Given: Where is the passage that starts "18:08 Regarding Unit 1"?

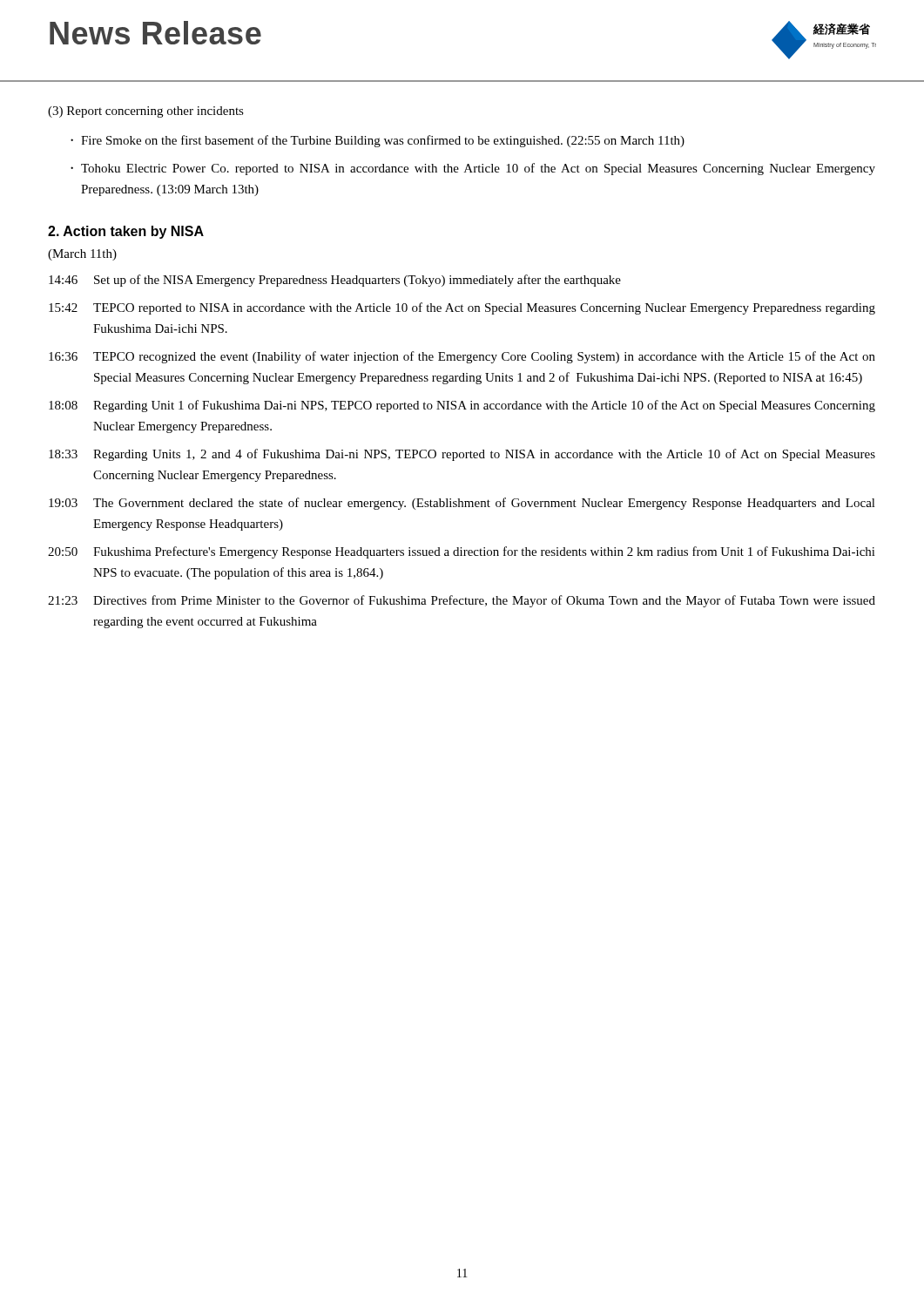Looking at the screenshot, I should pyautogui.click(x=462, y=416).
